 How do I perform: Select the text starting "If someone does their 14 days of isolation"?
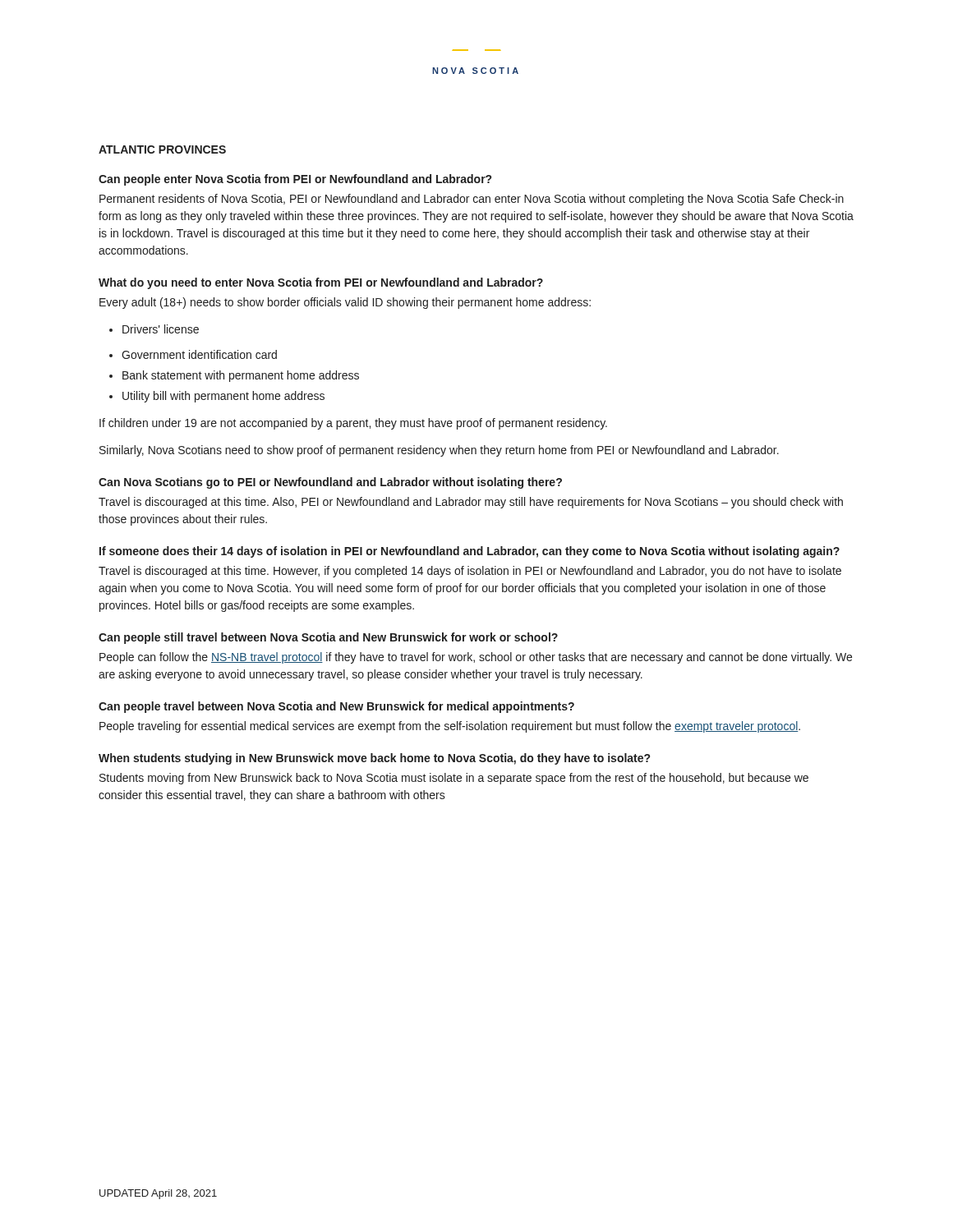tap(469, 551)
